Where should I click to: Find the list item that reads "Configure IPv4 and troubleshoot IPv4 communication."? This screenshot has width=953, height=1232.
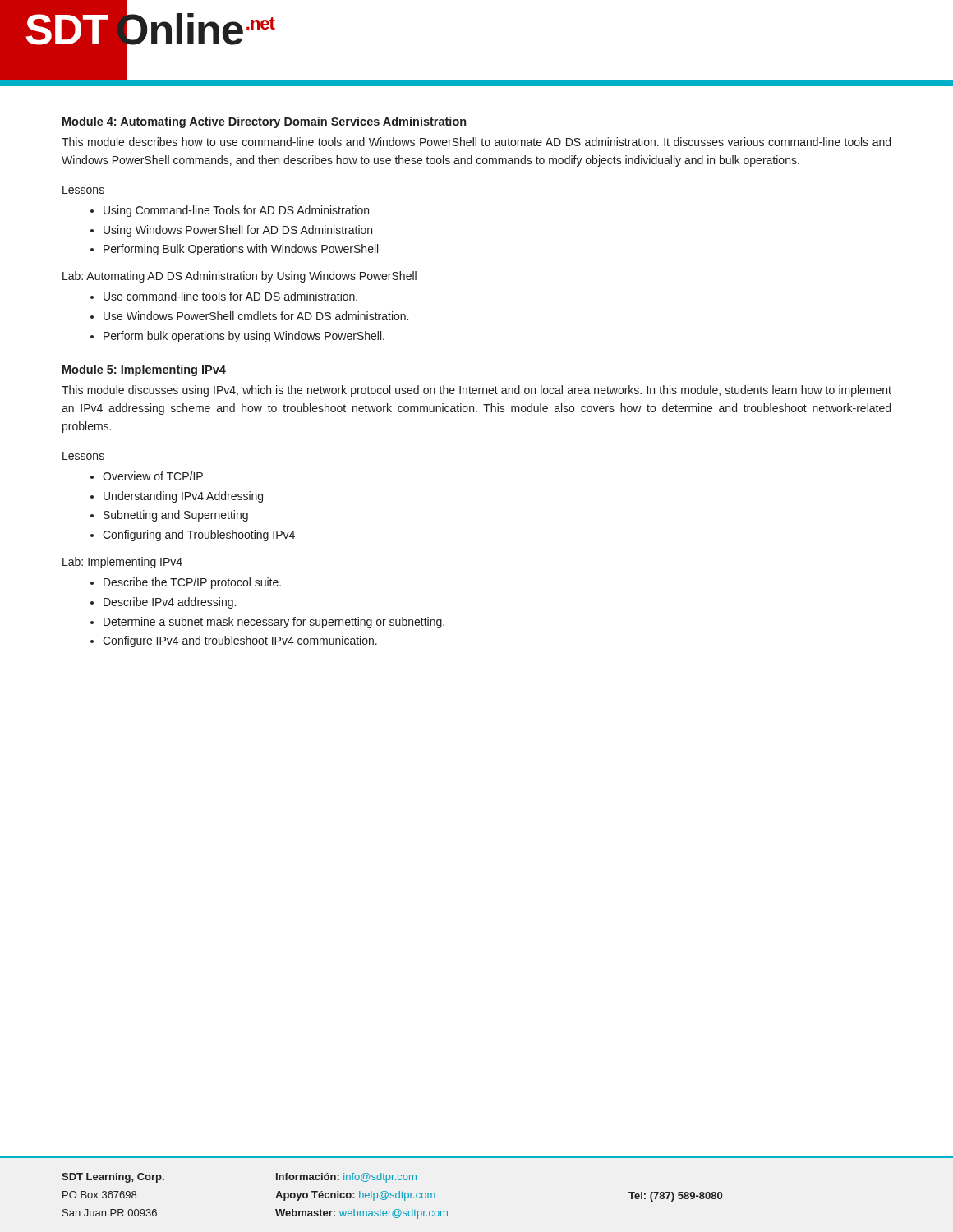[x=240, y=641]
